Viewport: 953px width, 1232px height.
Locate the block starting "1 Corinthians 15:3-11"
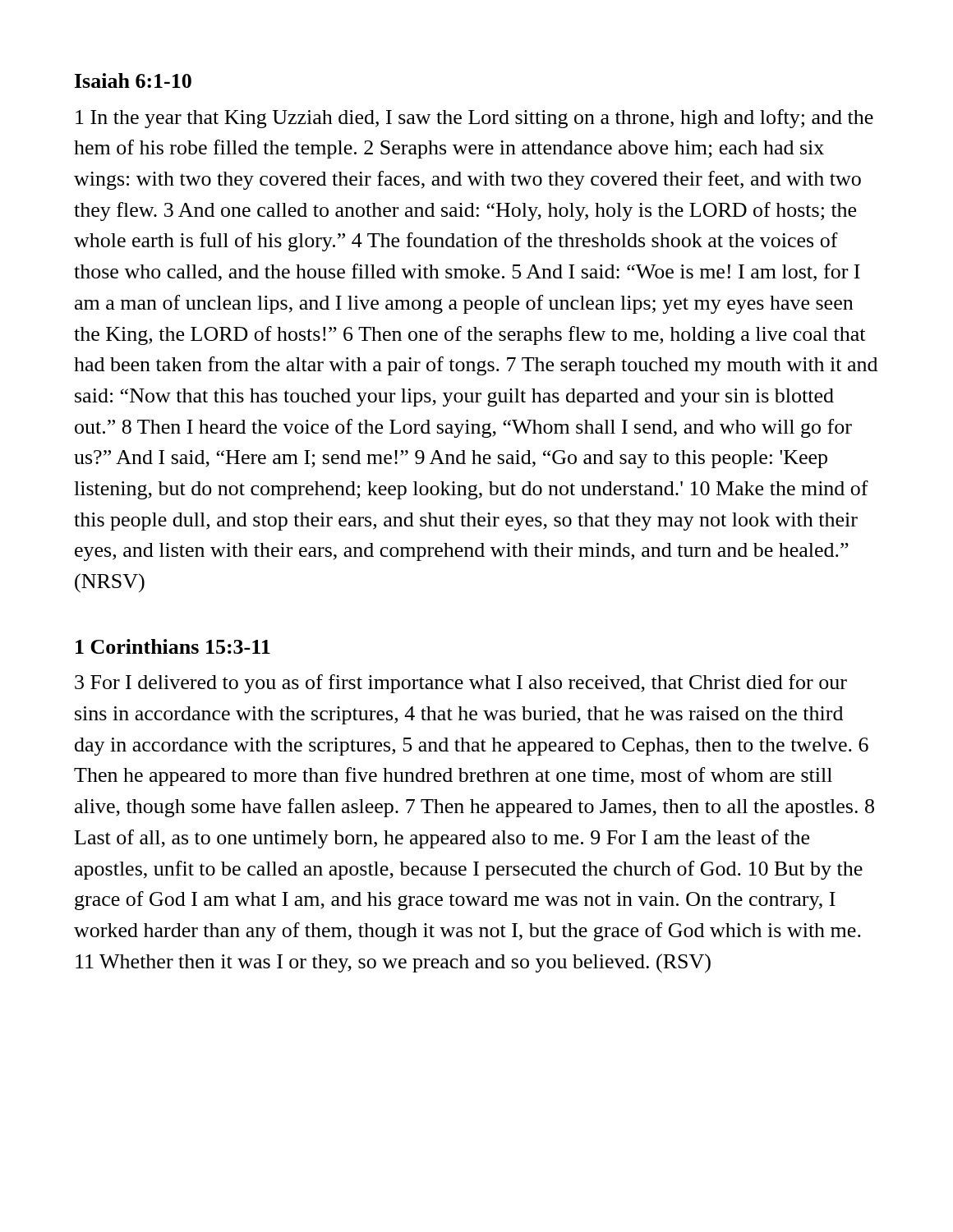pos(172,647)
